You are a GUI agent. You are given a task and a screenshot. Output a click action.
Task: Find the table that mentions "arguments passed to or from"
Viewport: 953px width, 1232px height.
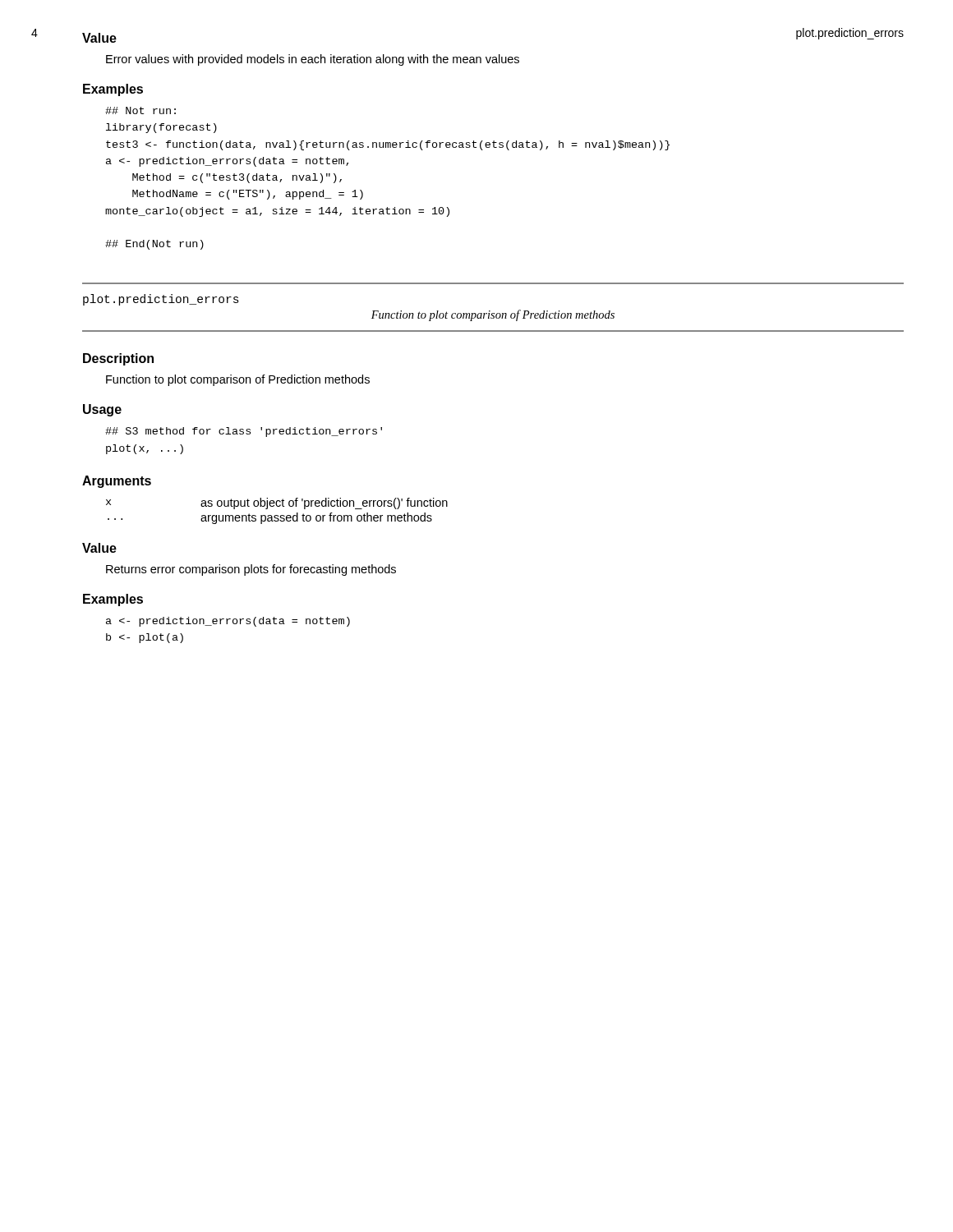504,510
